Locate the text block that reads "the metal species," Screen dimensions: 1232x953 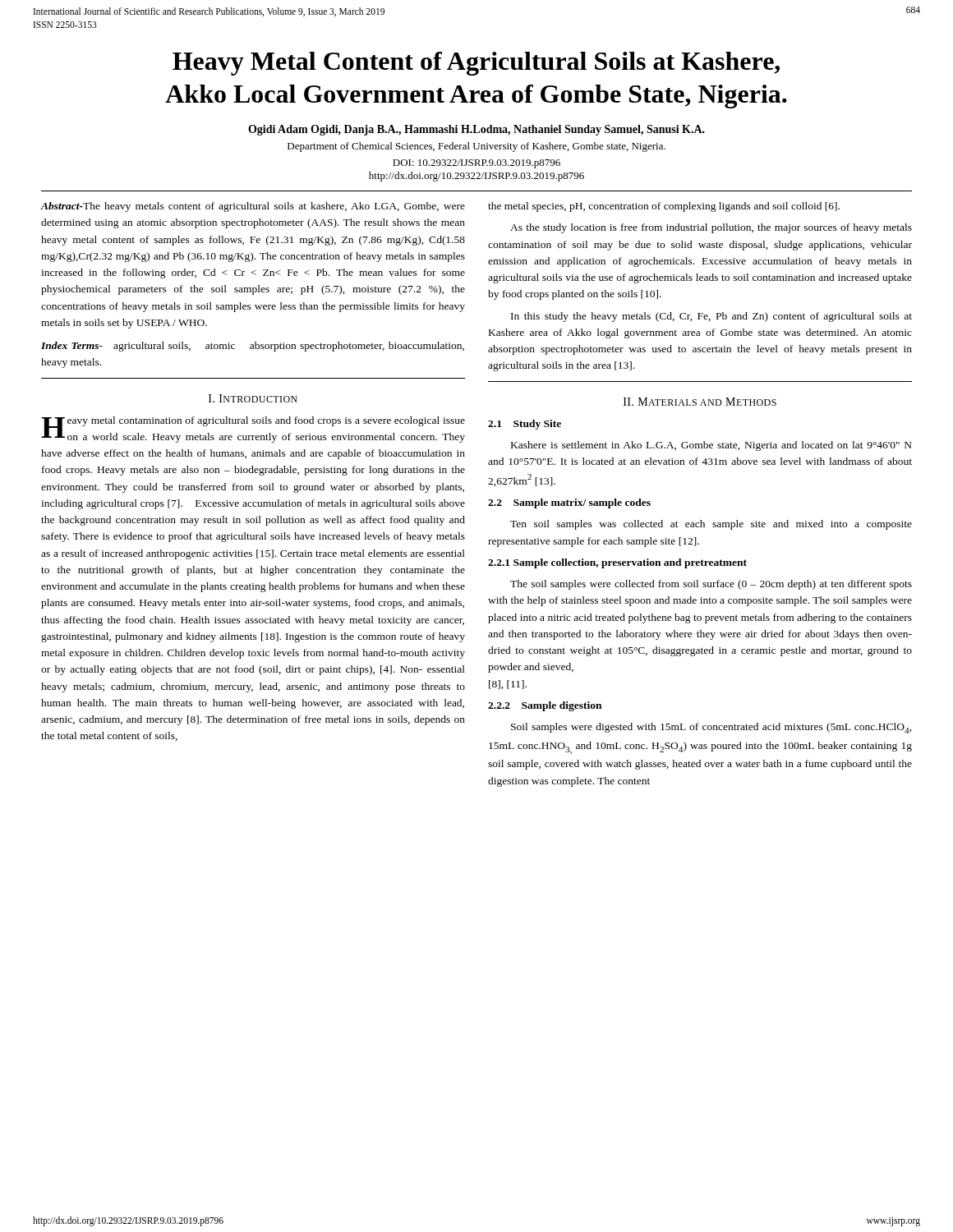coord(664,206)
